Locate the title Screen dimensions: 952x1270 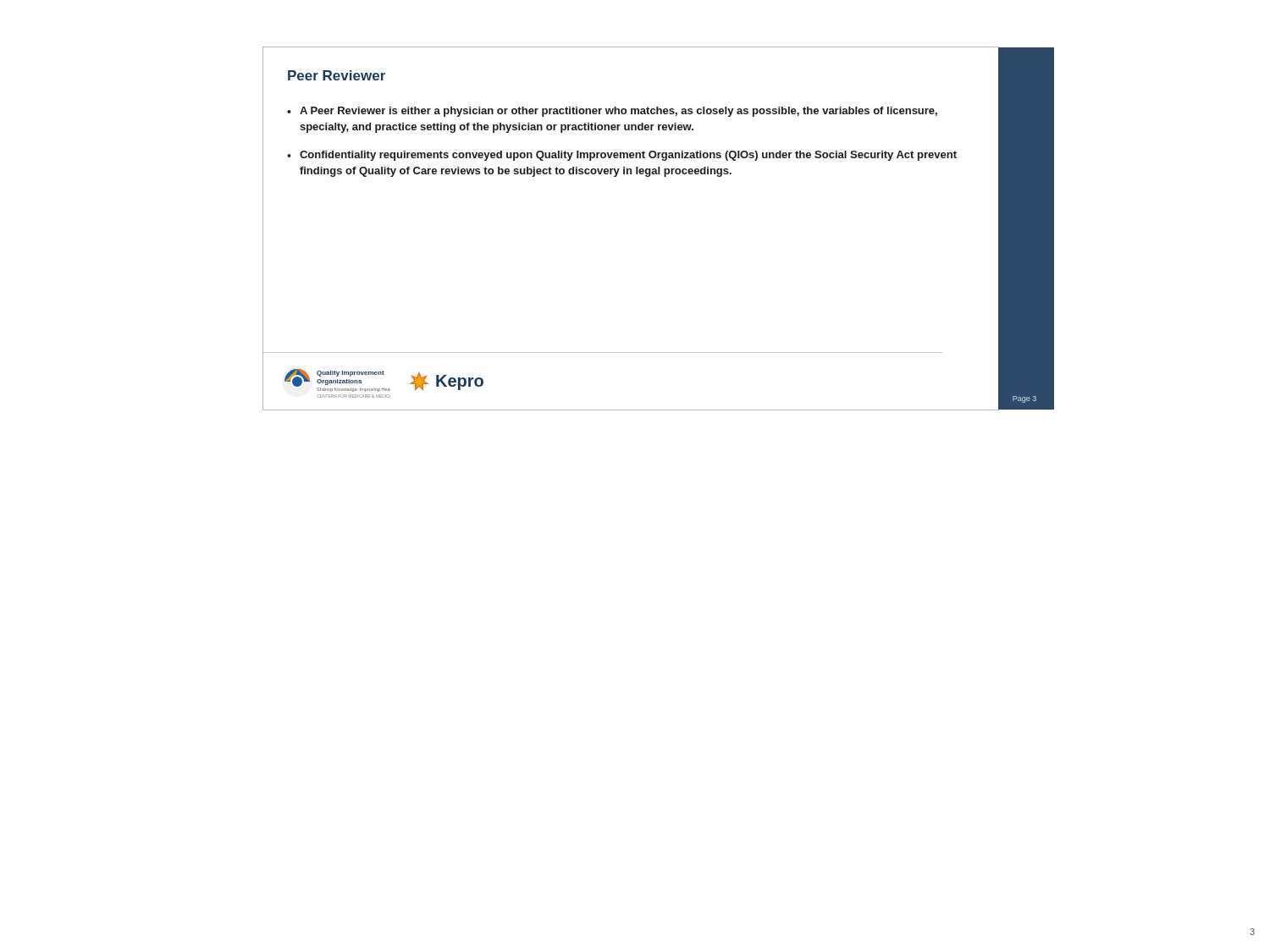tap(336, 76)
